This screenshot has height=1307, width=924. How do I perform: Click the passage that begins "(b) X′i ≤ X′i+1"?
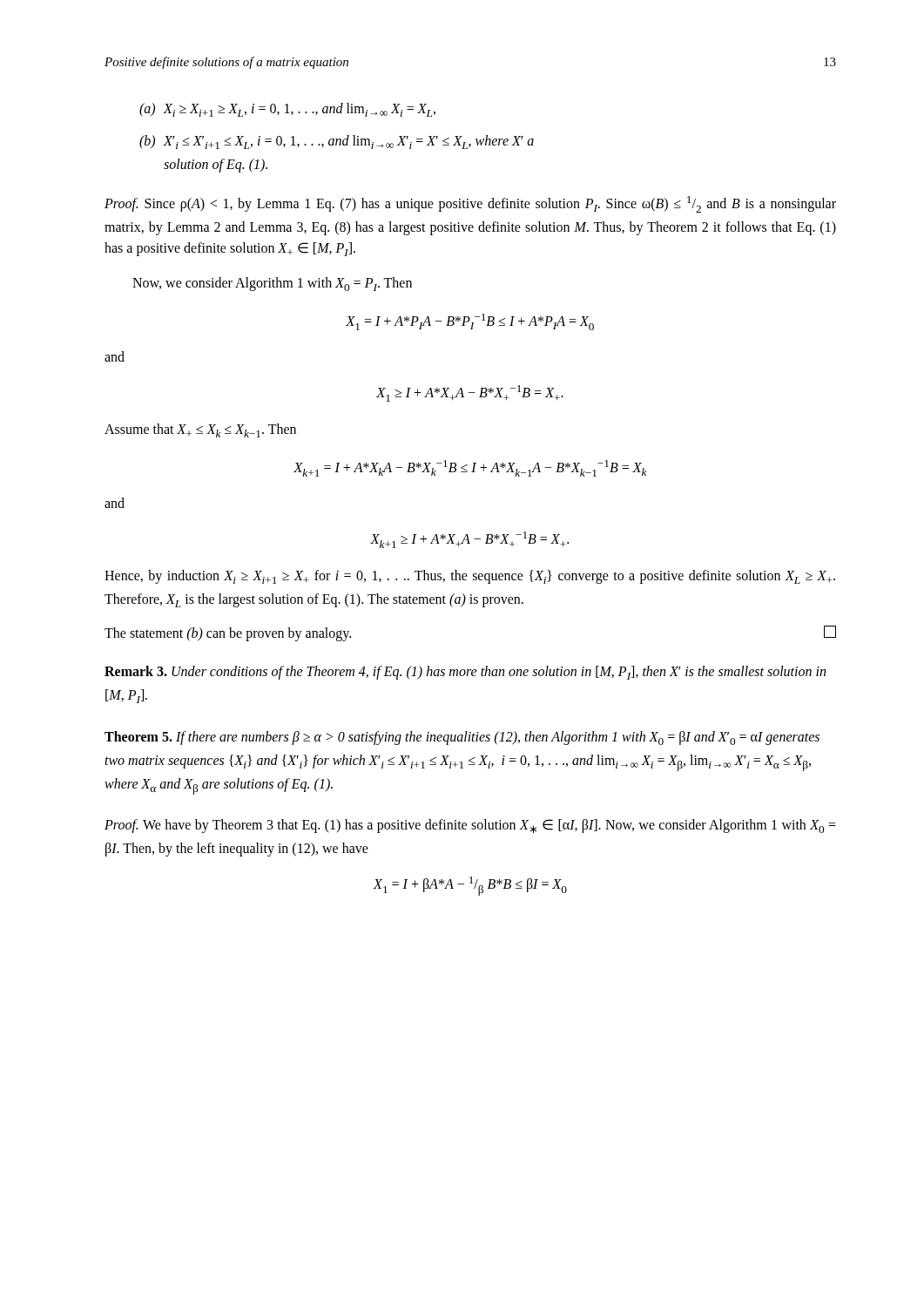click(x=488, y=153)
